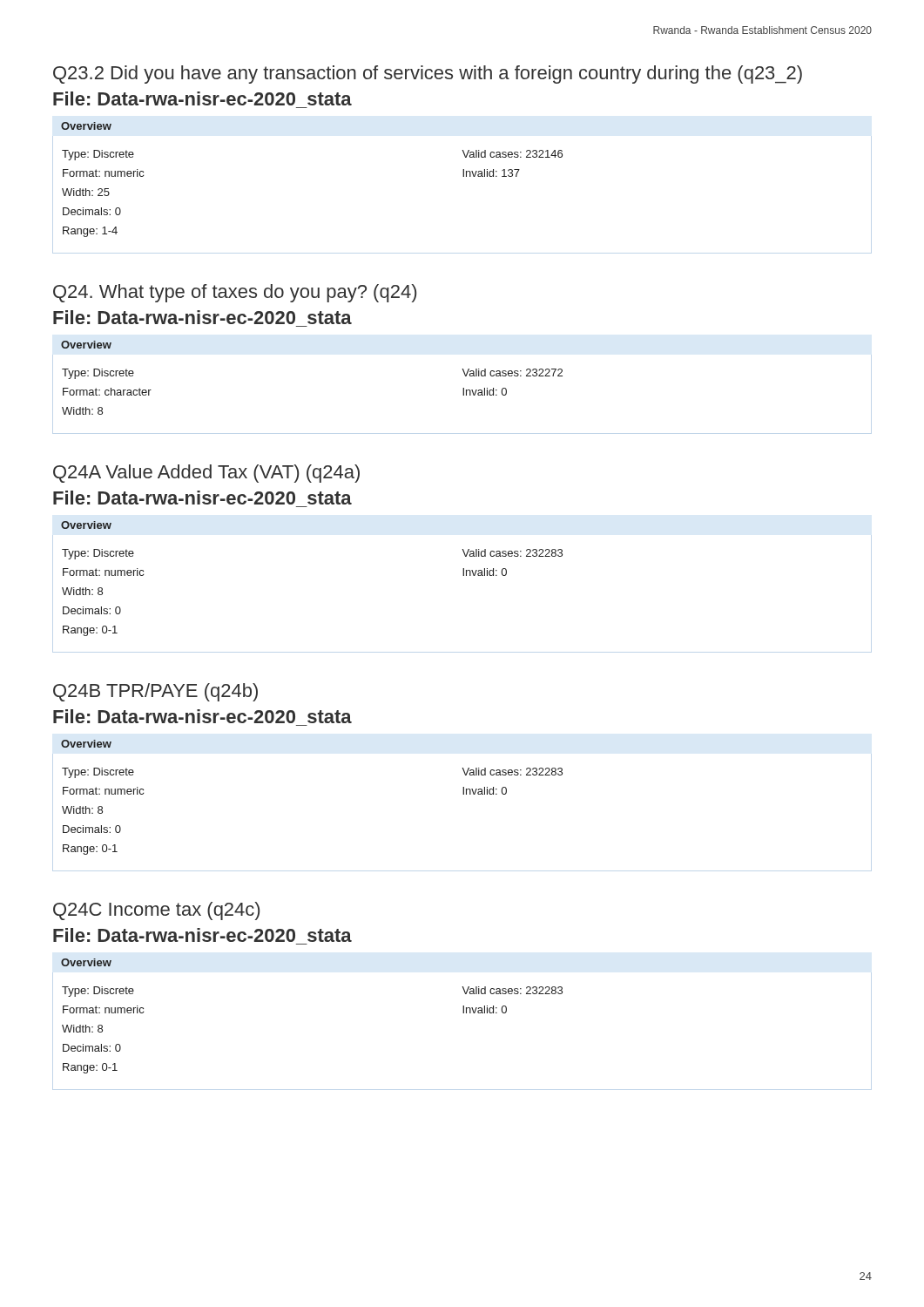Screen dimensions: 1307x924
Task: Locate the region starting "Q24. What type of taxes do you"
Action: pos(235,293)
